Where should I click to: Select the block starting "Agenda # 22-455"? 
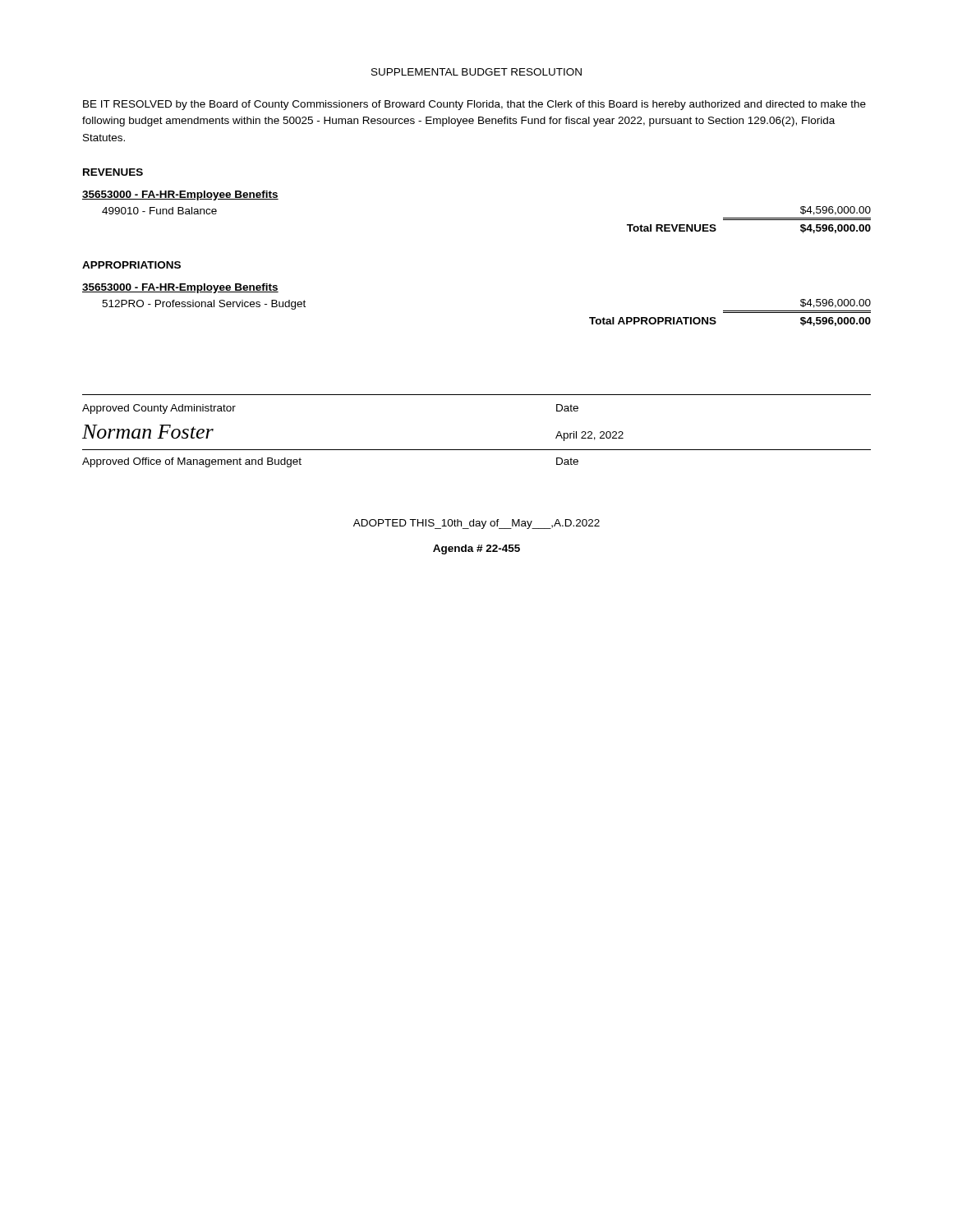(476, 548)
